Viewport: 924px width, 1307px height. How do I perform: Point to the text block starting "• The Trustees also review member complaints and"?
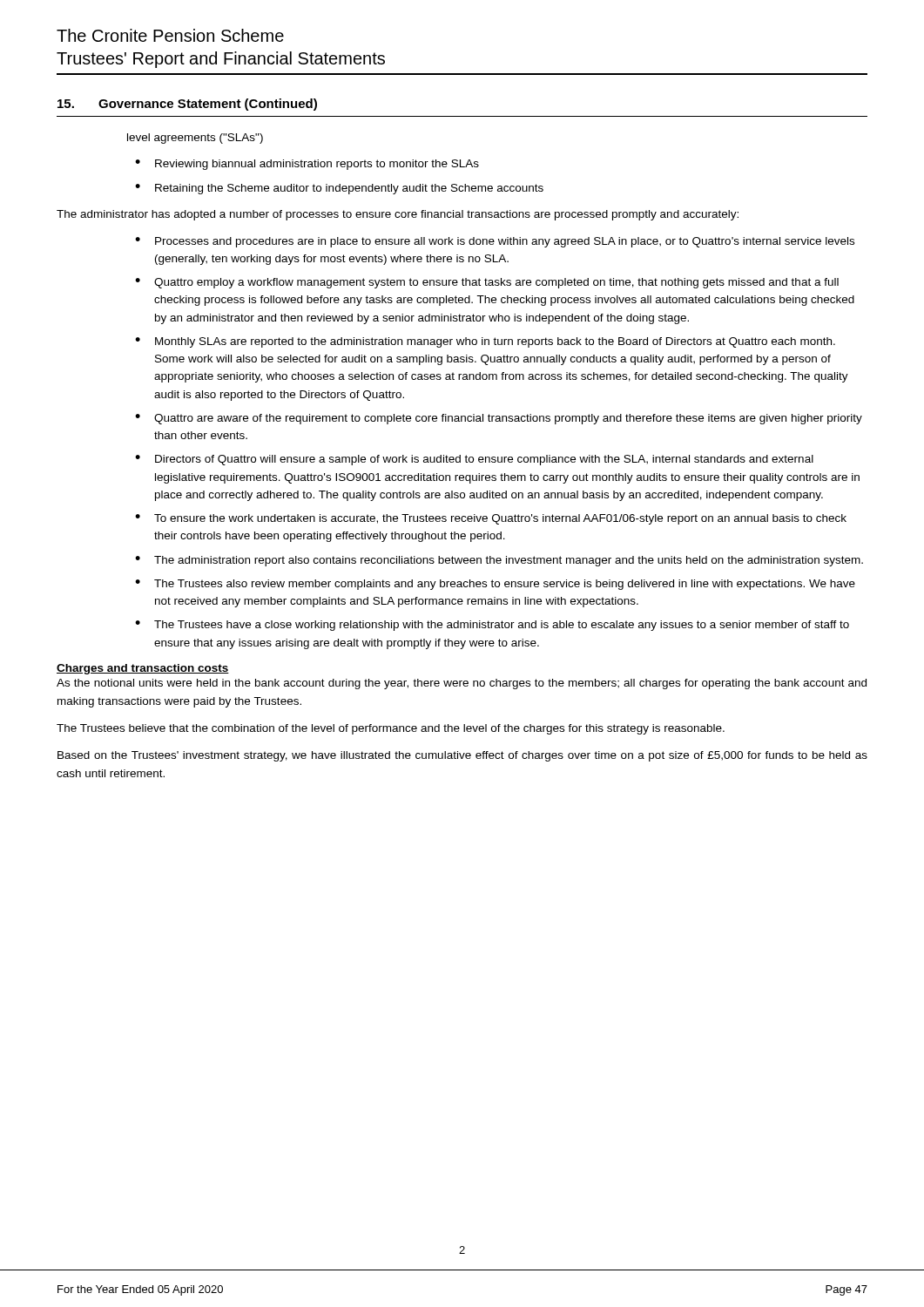(x=501, y=593)
